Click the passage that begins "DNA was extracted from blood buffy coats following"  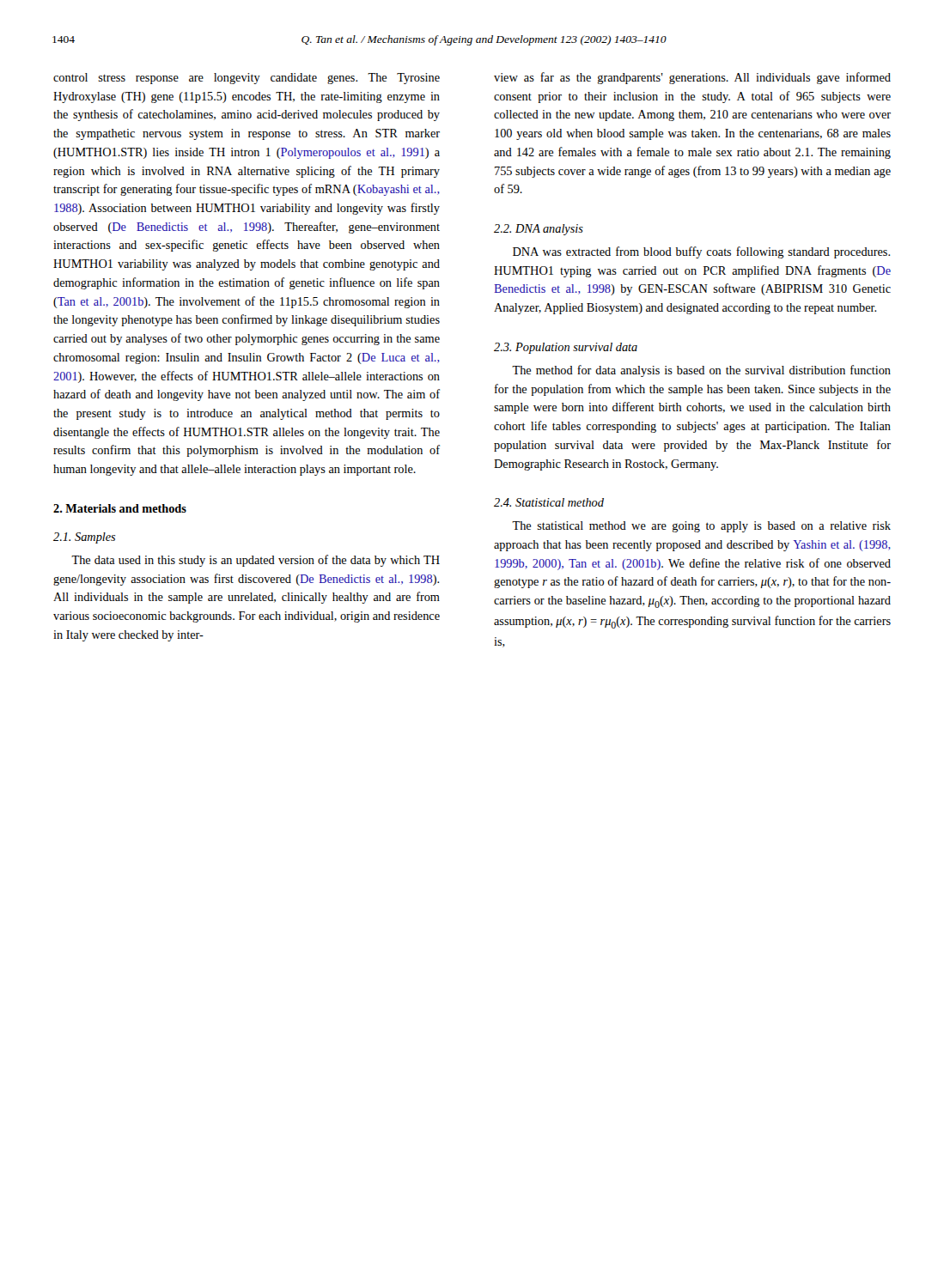pos(692,280)
